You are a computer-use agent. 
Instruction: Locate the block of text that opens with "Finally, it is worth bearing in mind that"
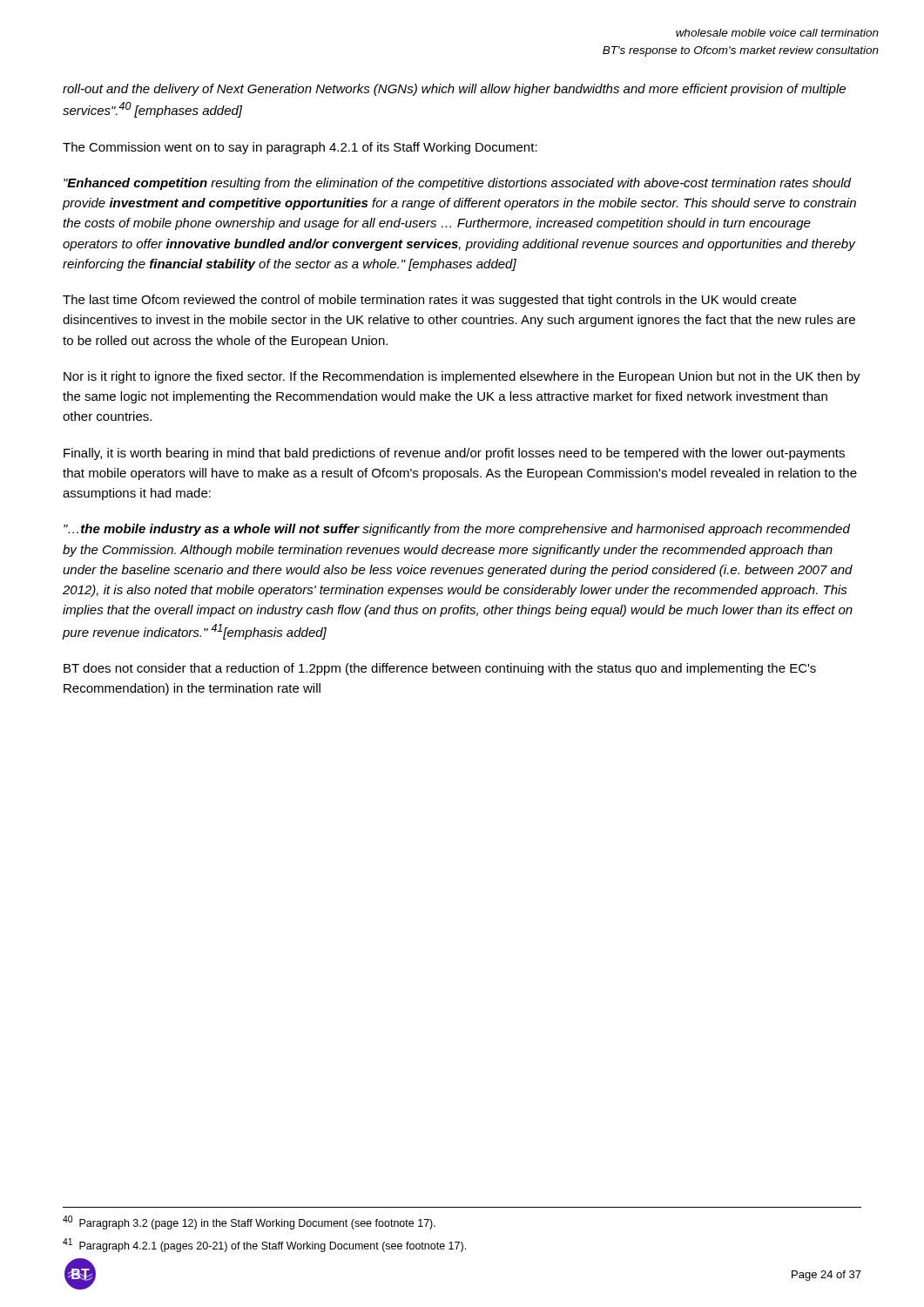[460, 472]
